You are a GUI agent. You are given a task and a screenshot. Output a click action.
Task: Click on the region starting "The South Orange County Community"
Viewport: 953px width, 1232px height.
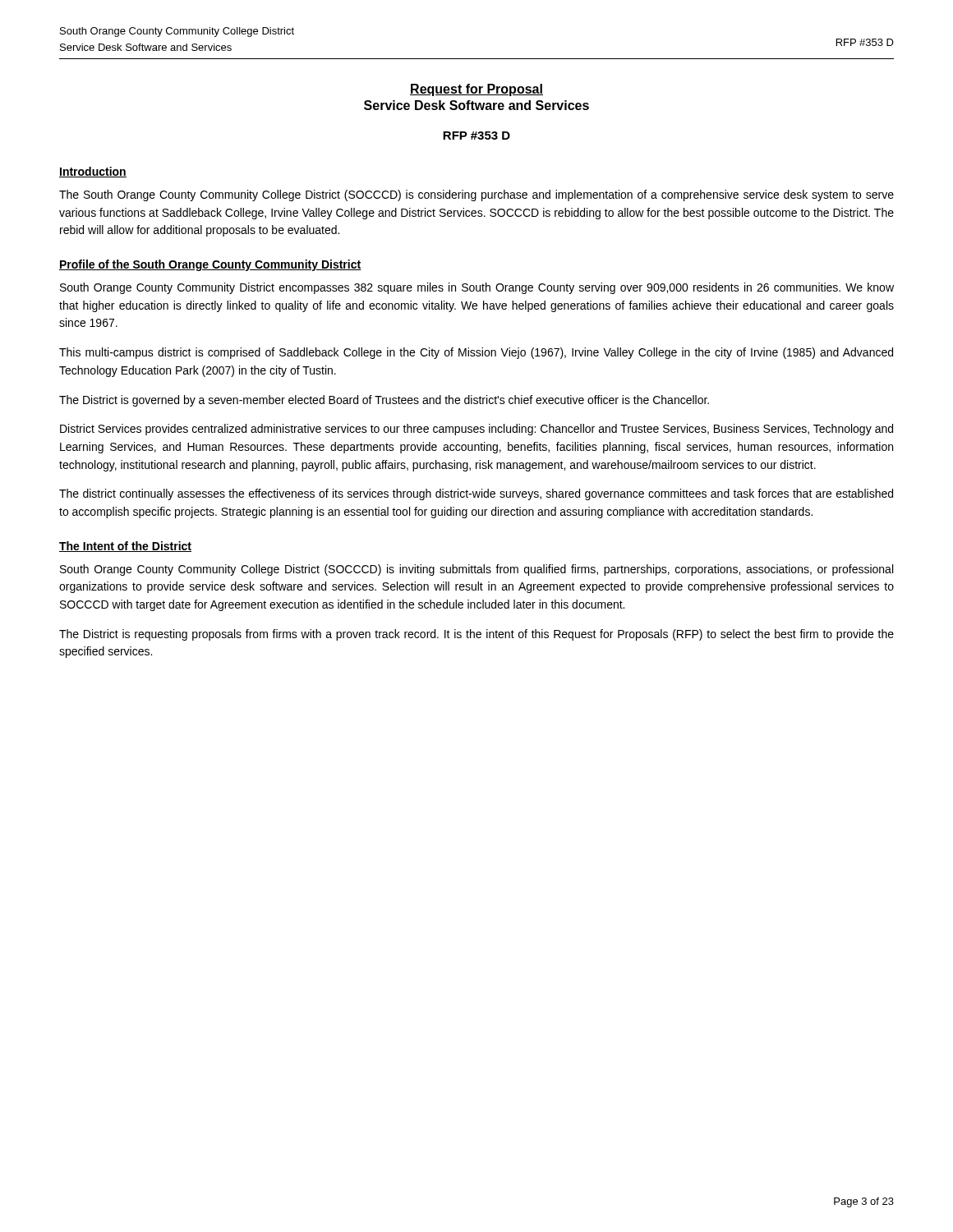[476, 212]
